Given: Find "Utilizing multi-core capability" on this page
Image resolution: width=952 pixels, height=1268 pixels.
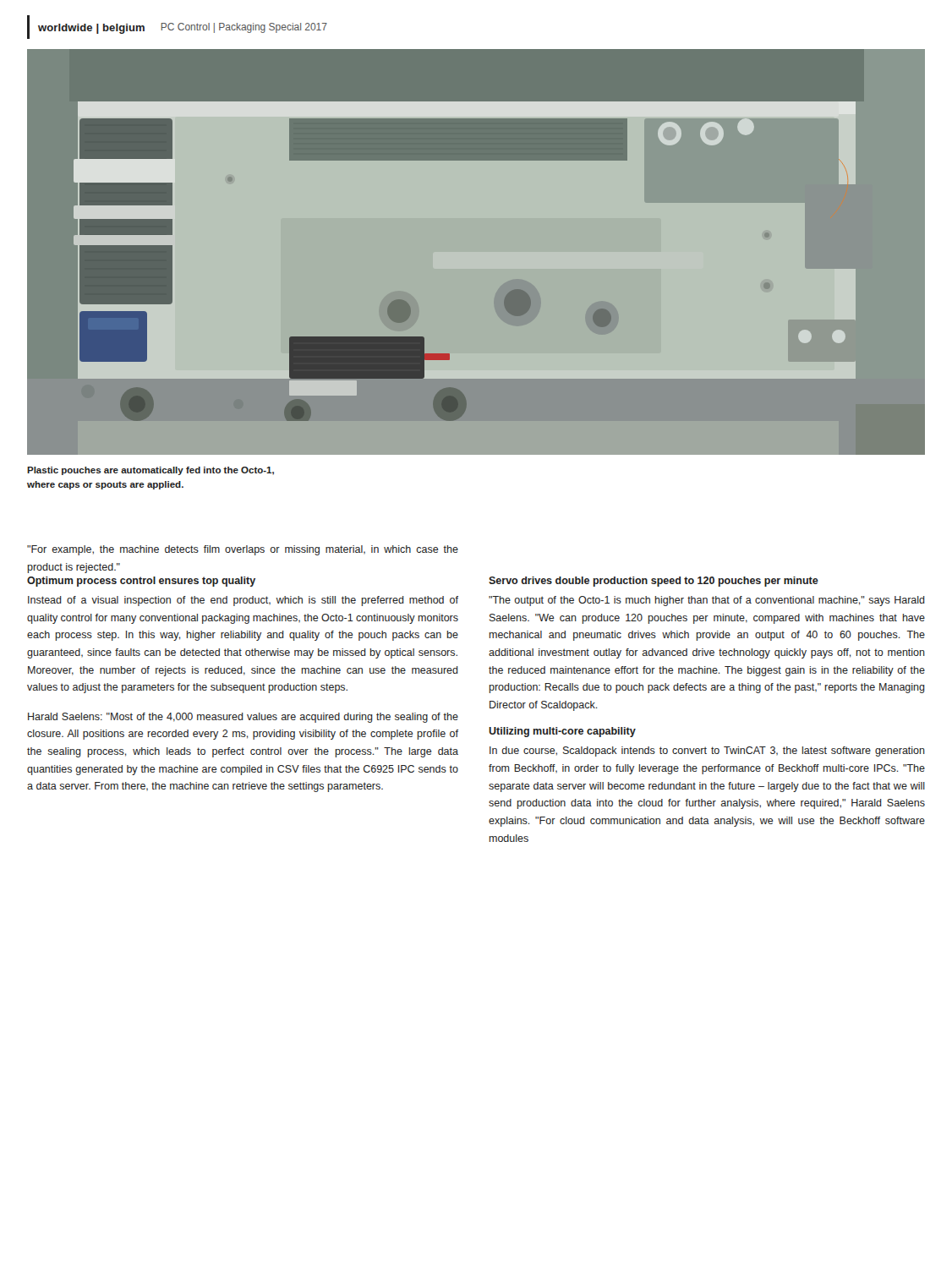Looking at the screenshot, I should pyautogui.click(x=562, y=732).
